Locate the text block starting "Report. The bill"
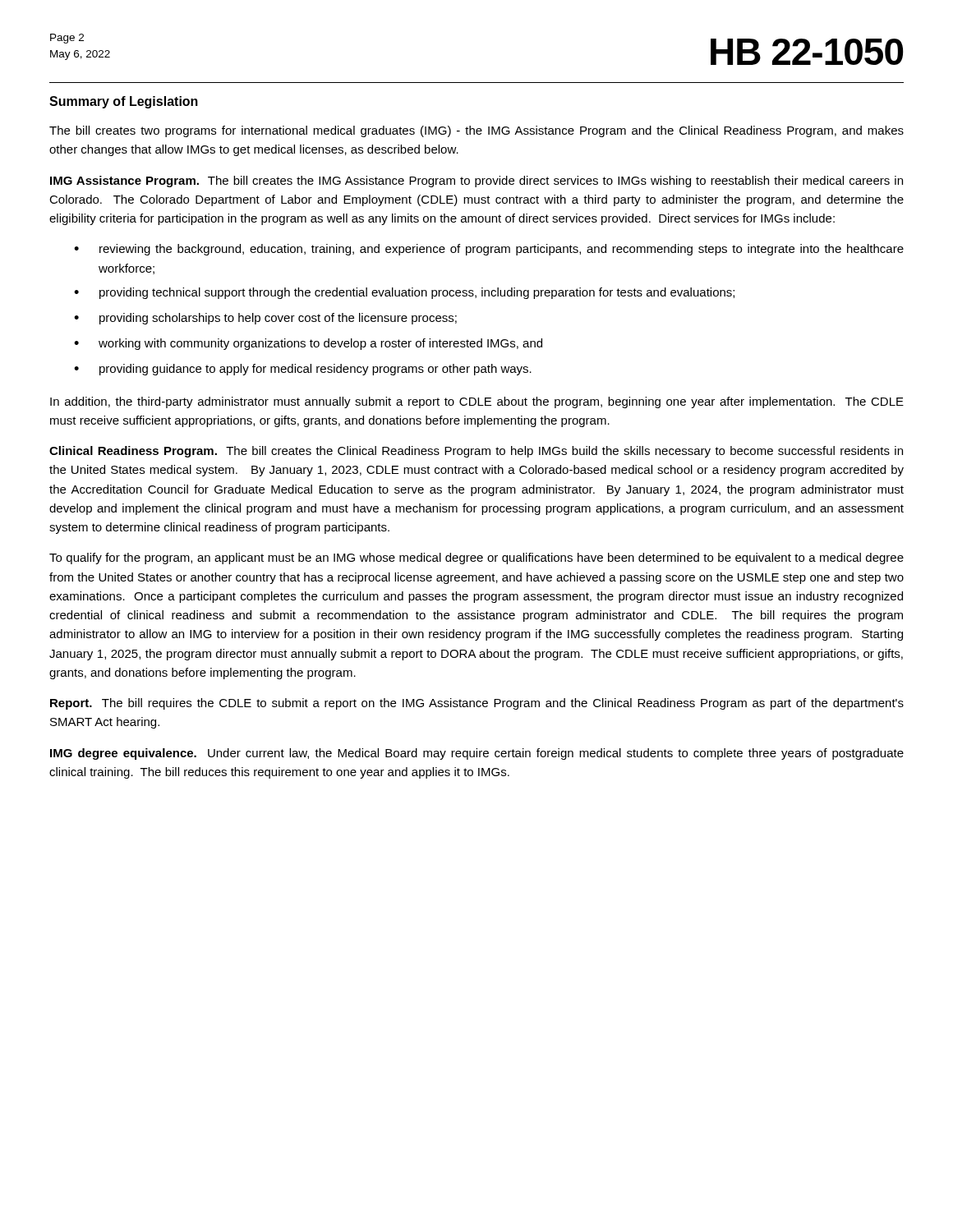This screenshot has height=1232, width=953. tap(476, 712)
